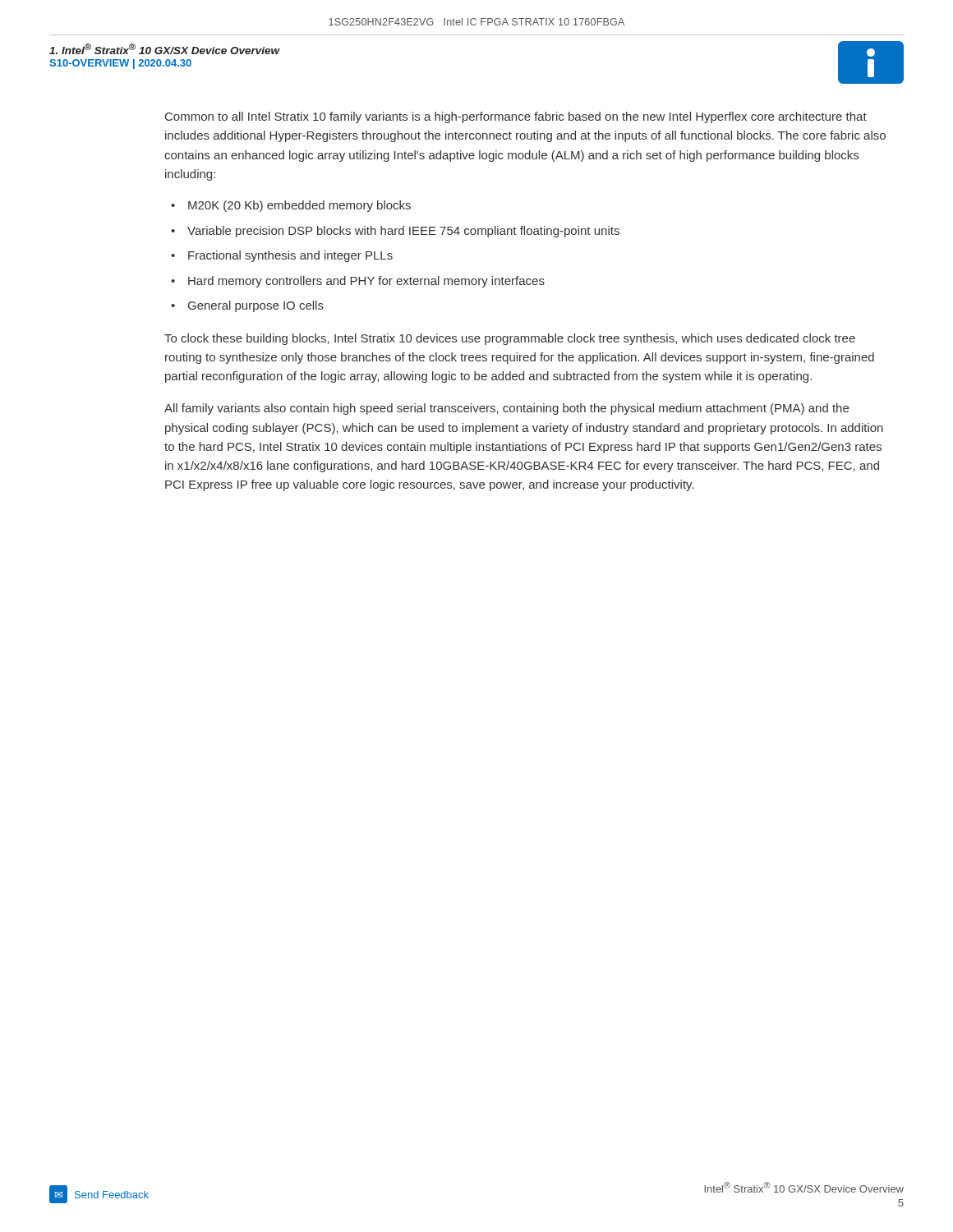The width and height of the screenshot is (953, 1232).
Task: Click on the text block that reads "Common to all"
Action: coord(526,145)
